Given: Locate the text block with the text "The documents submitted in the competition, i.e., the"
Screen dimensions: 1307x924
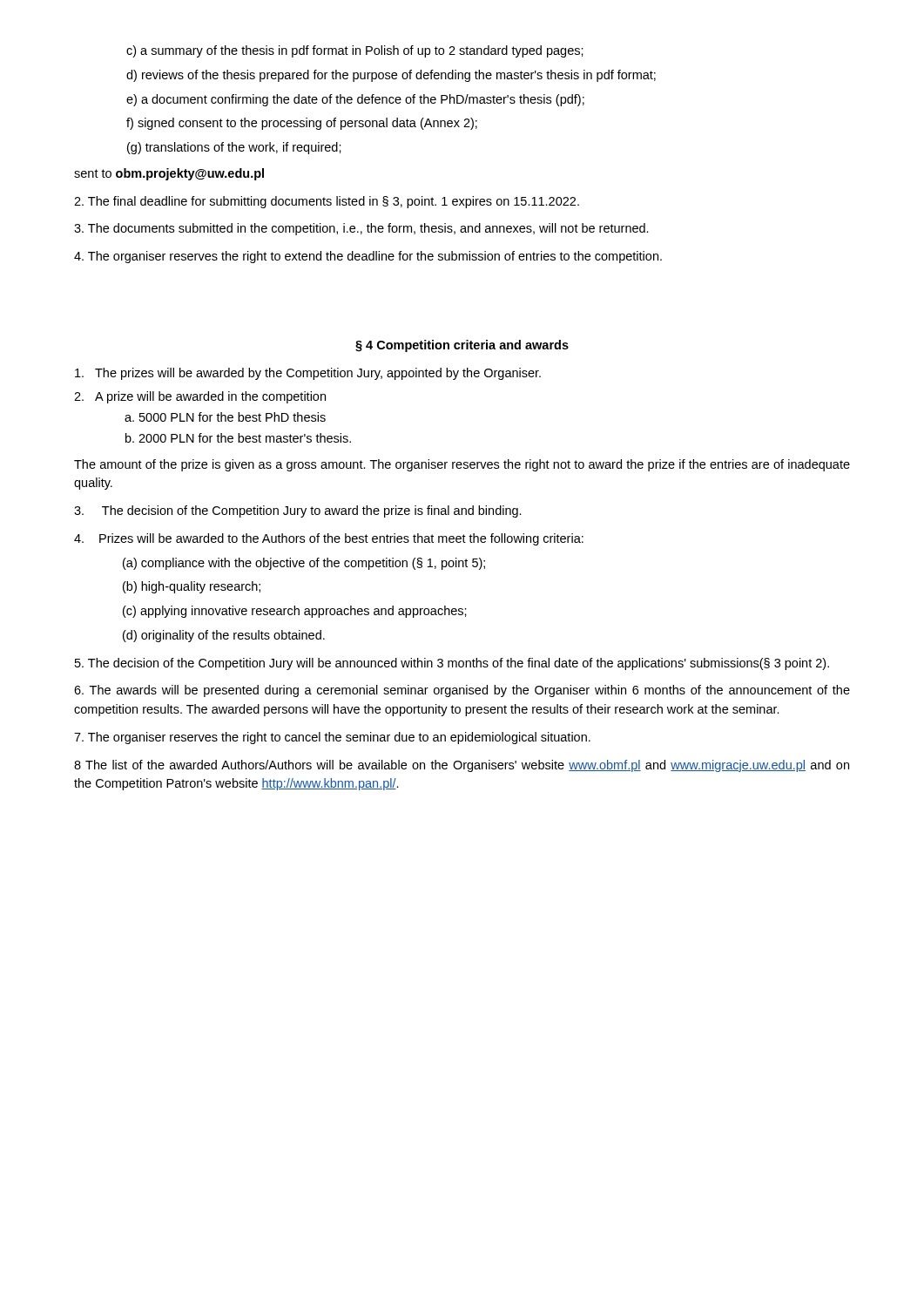Looking at the screenshot, I should pos(362,229).
